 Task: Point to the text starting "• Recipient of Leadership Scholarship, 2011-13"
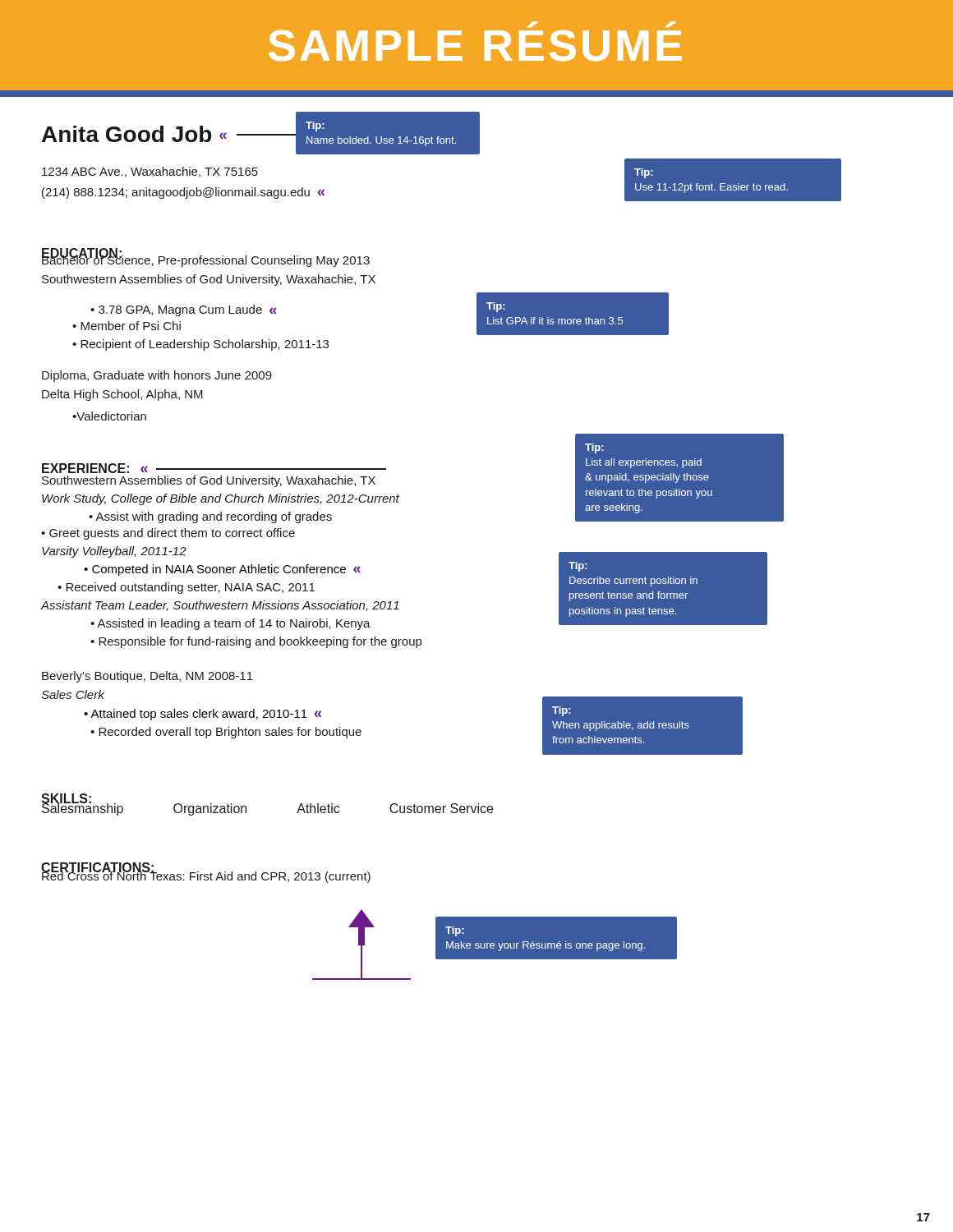(x=201, y=344)
